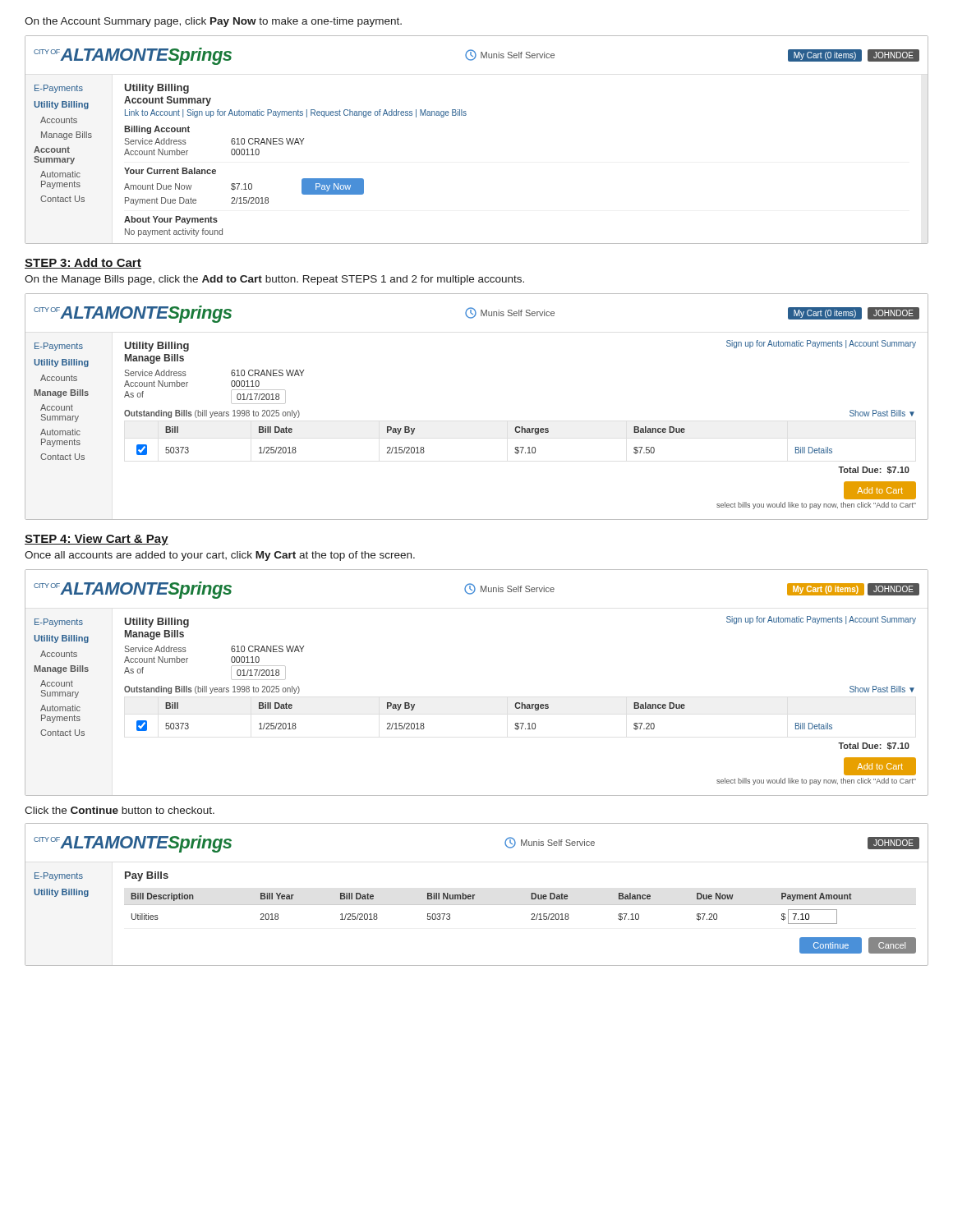Find the block on this page that starts "On the Account Summary page, click Pay Now"
953x1232 pixels.
coord(214,21)
